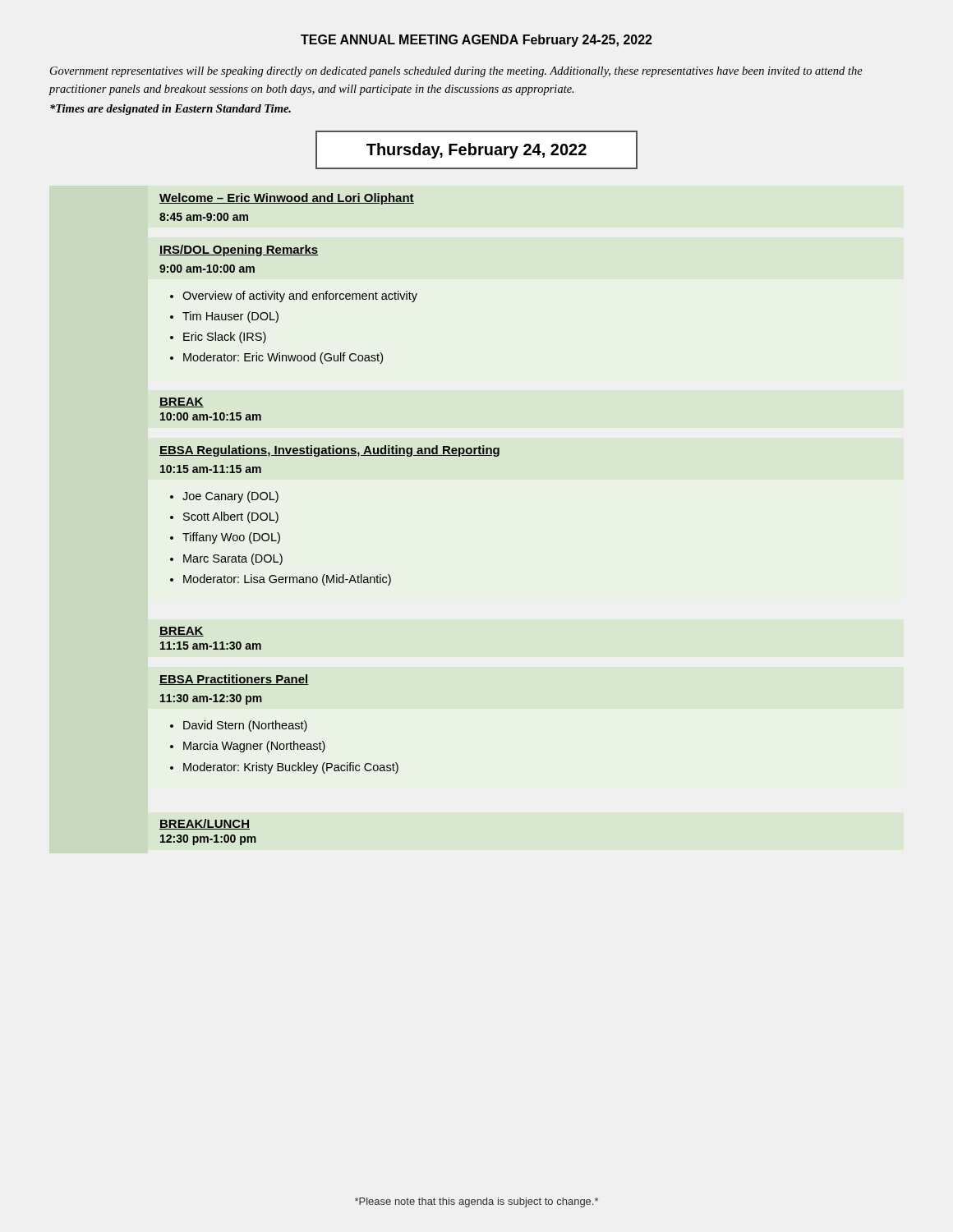Navigate to the block starting "BREAK/LUNCH 12:30 pm-1:00"
Viewport: 953px width, 1232px height.
coord(208,831)
